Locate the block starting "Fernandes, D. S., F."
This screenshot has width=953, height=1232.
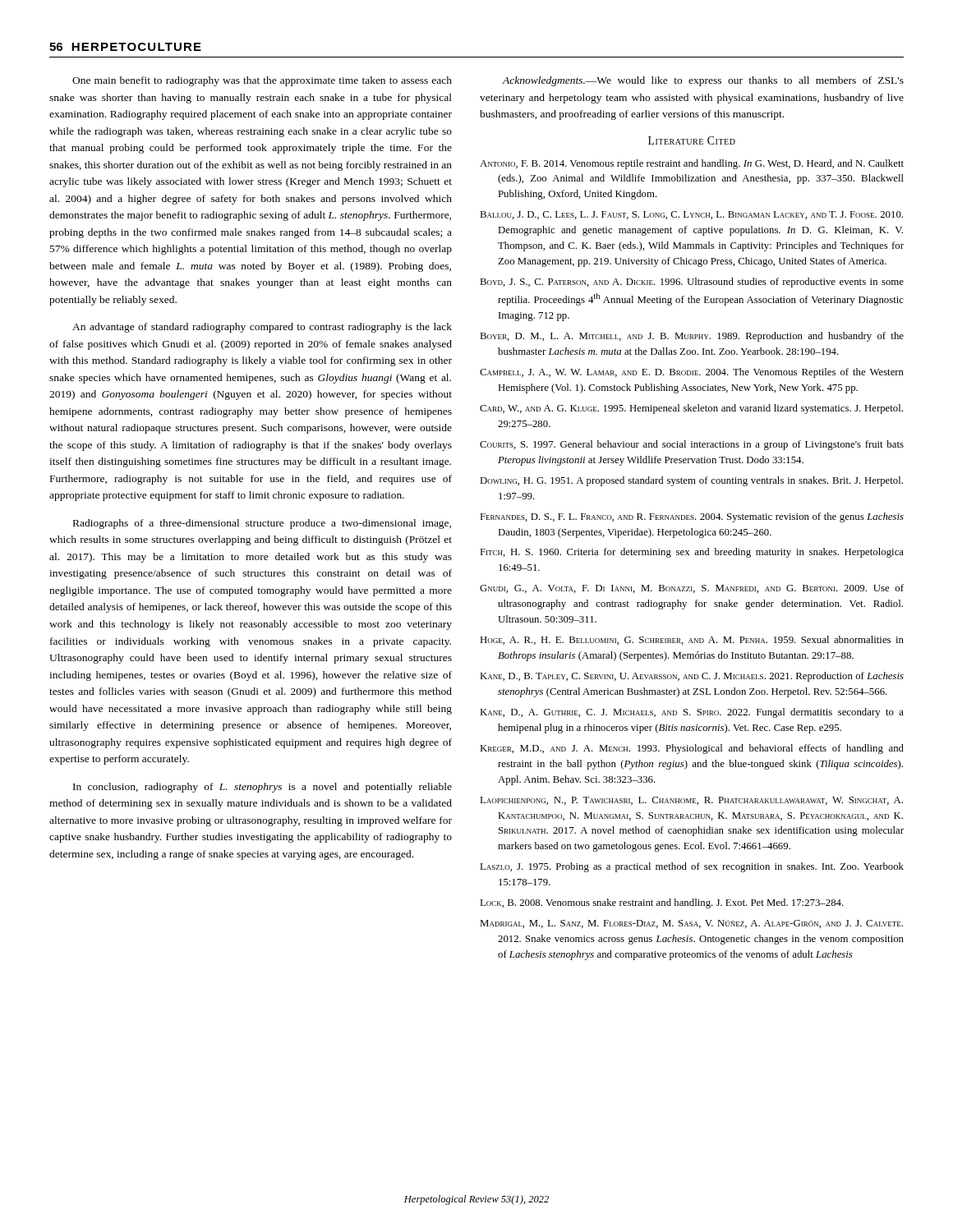tap(692, 524)
